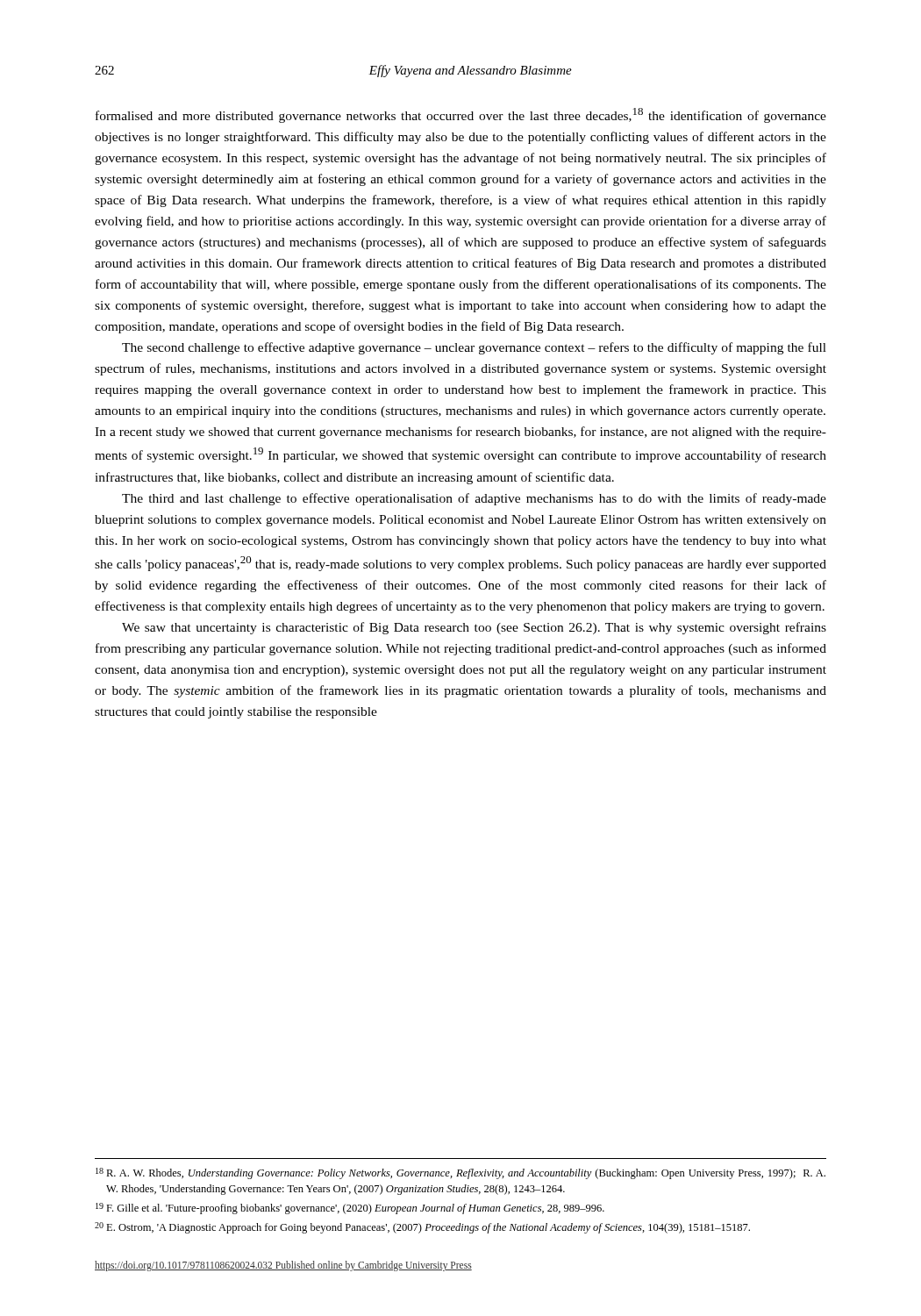Click on the footnote with the text "20 E. Ostrom, 'A"
Viewport: 921px width, 1316px height.
(x=460, y=1227)
